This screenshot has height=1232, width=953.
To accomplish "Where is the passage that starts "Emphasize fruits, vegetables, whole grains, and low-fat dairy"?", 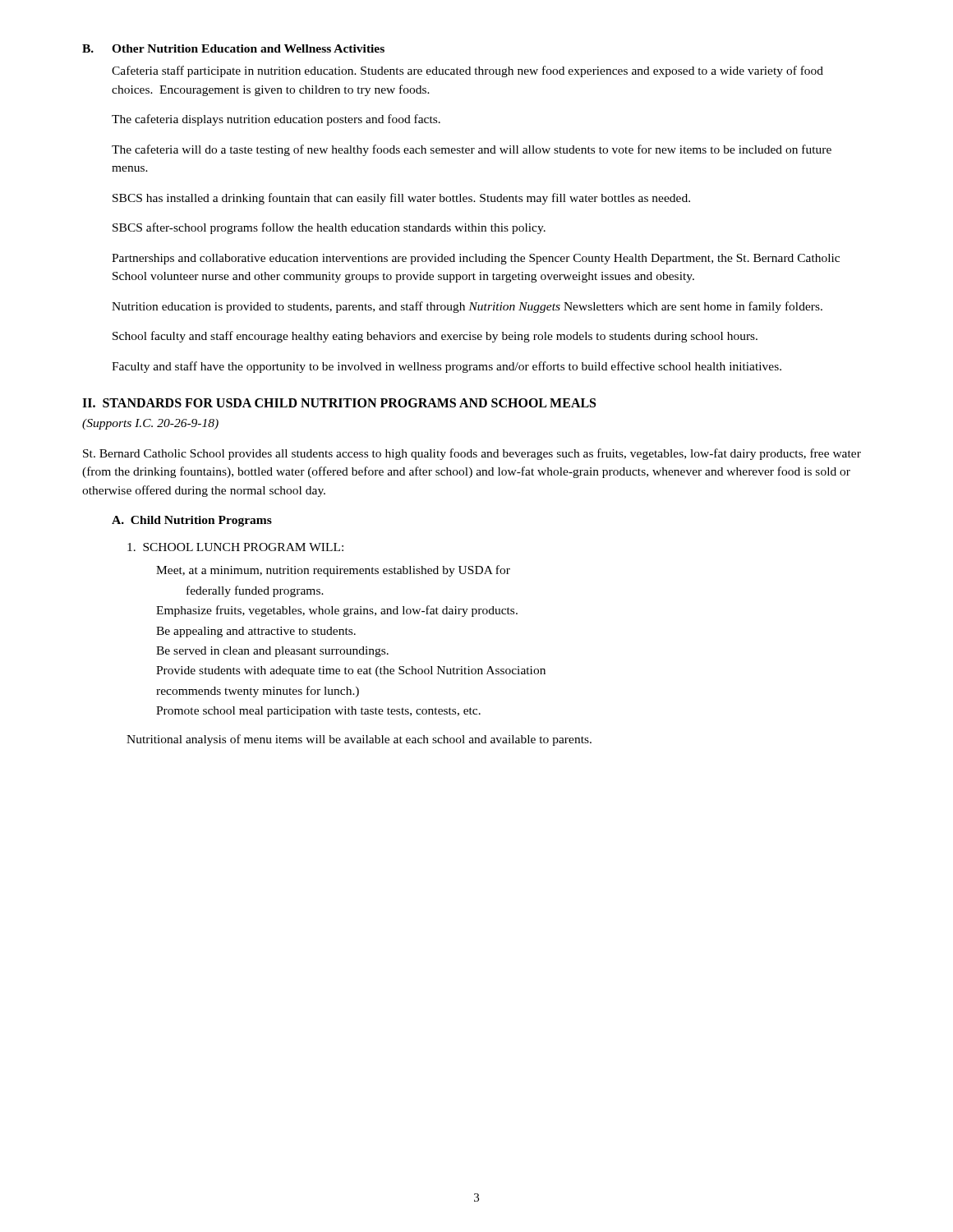I will (x=337, y=610).
